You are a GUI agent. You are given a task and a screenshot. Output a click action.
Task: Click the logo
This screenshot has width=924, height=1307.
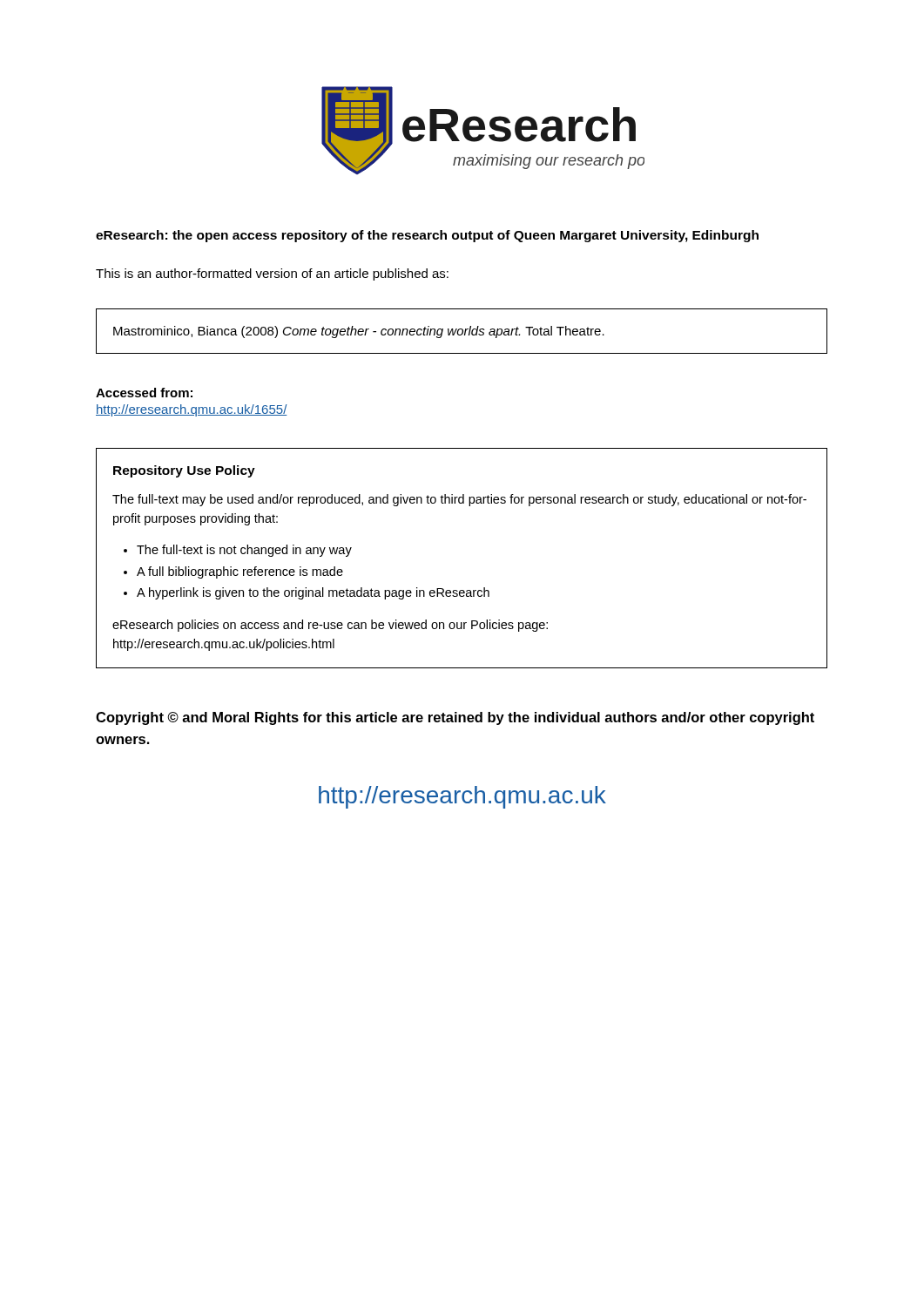pos(462,123)
